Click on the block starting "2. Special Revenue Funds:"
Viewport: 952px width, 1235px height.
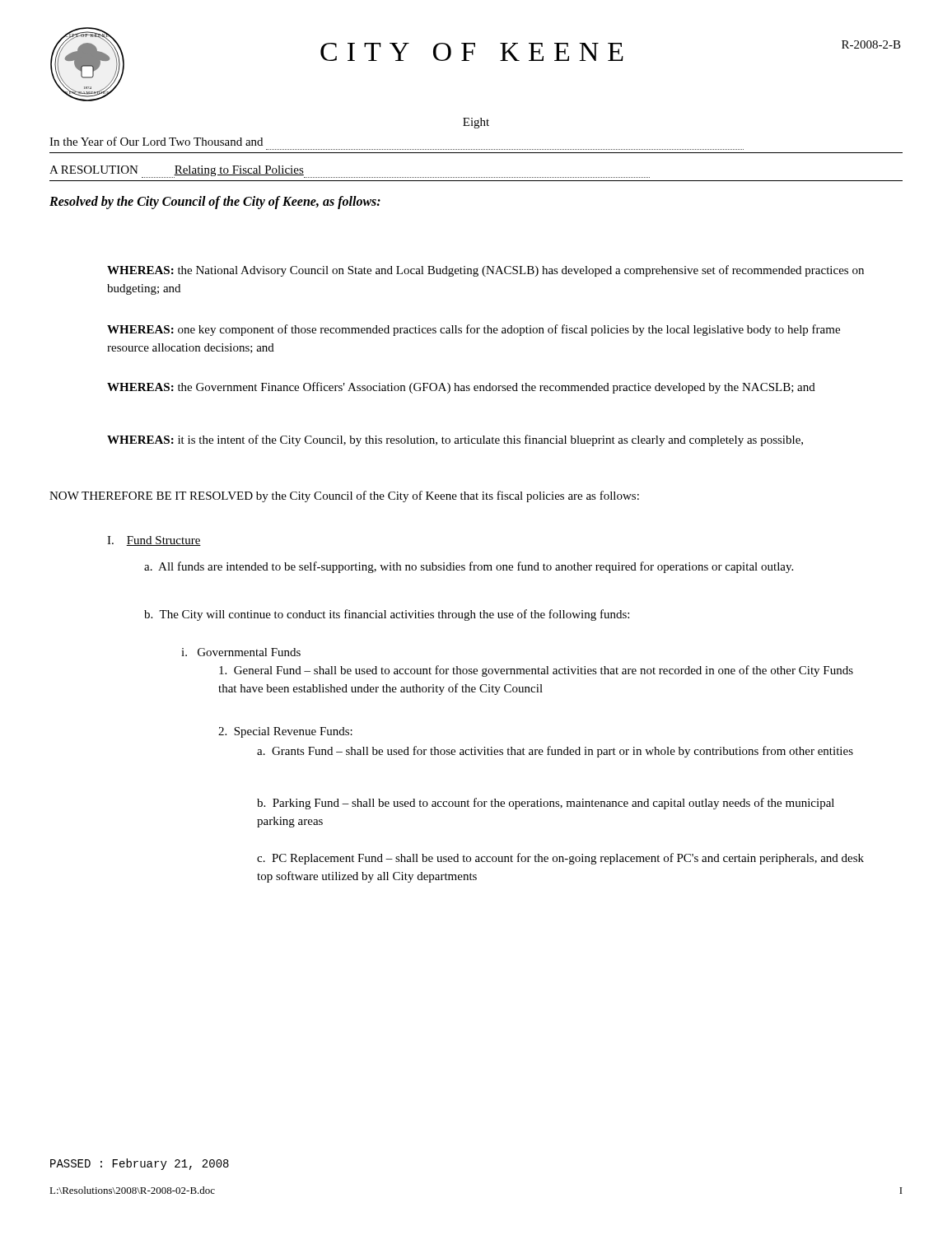click(x=286, y=731)
